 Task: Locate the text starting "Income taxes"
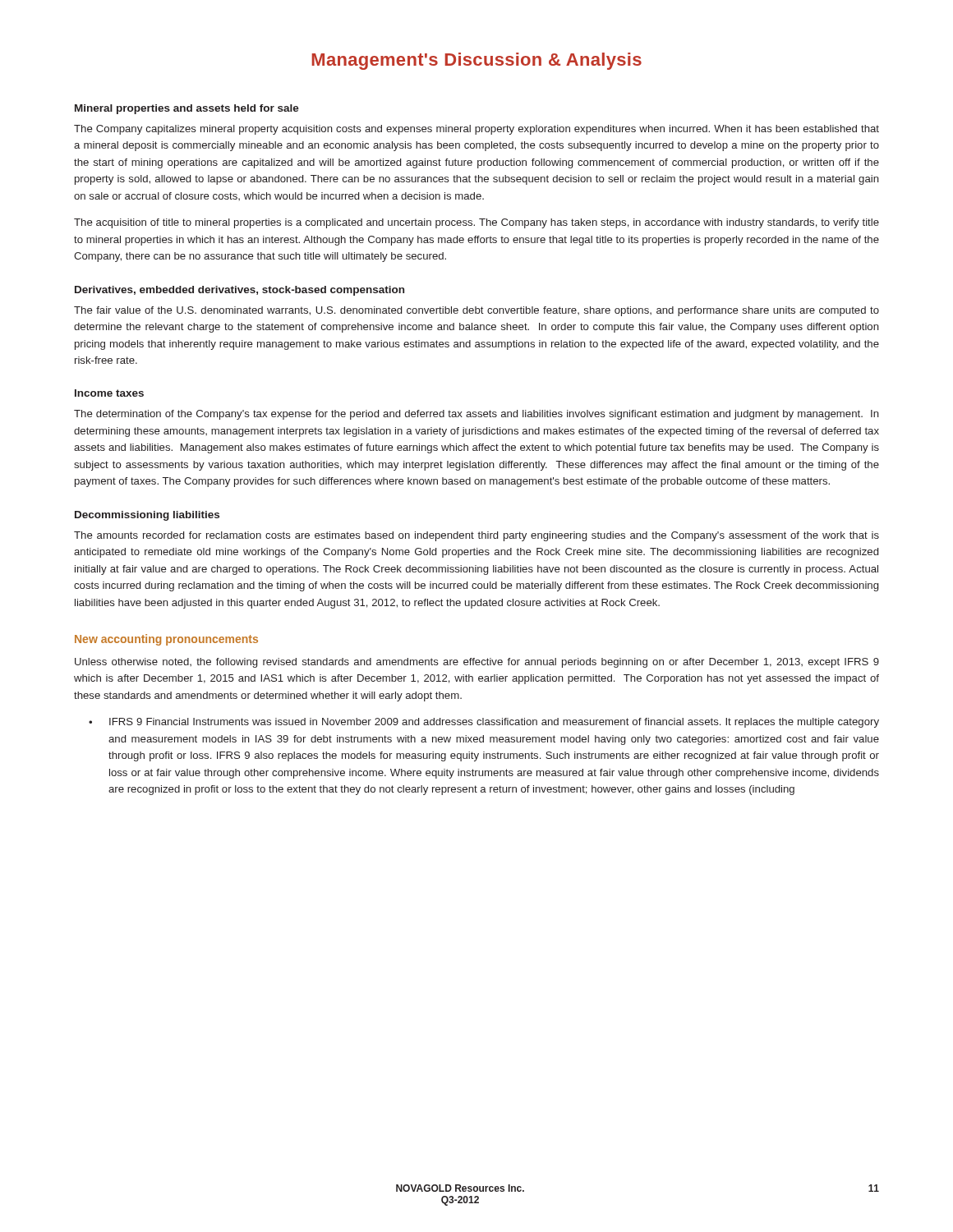(x=109, y=393)
